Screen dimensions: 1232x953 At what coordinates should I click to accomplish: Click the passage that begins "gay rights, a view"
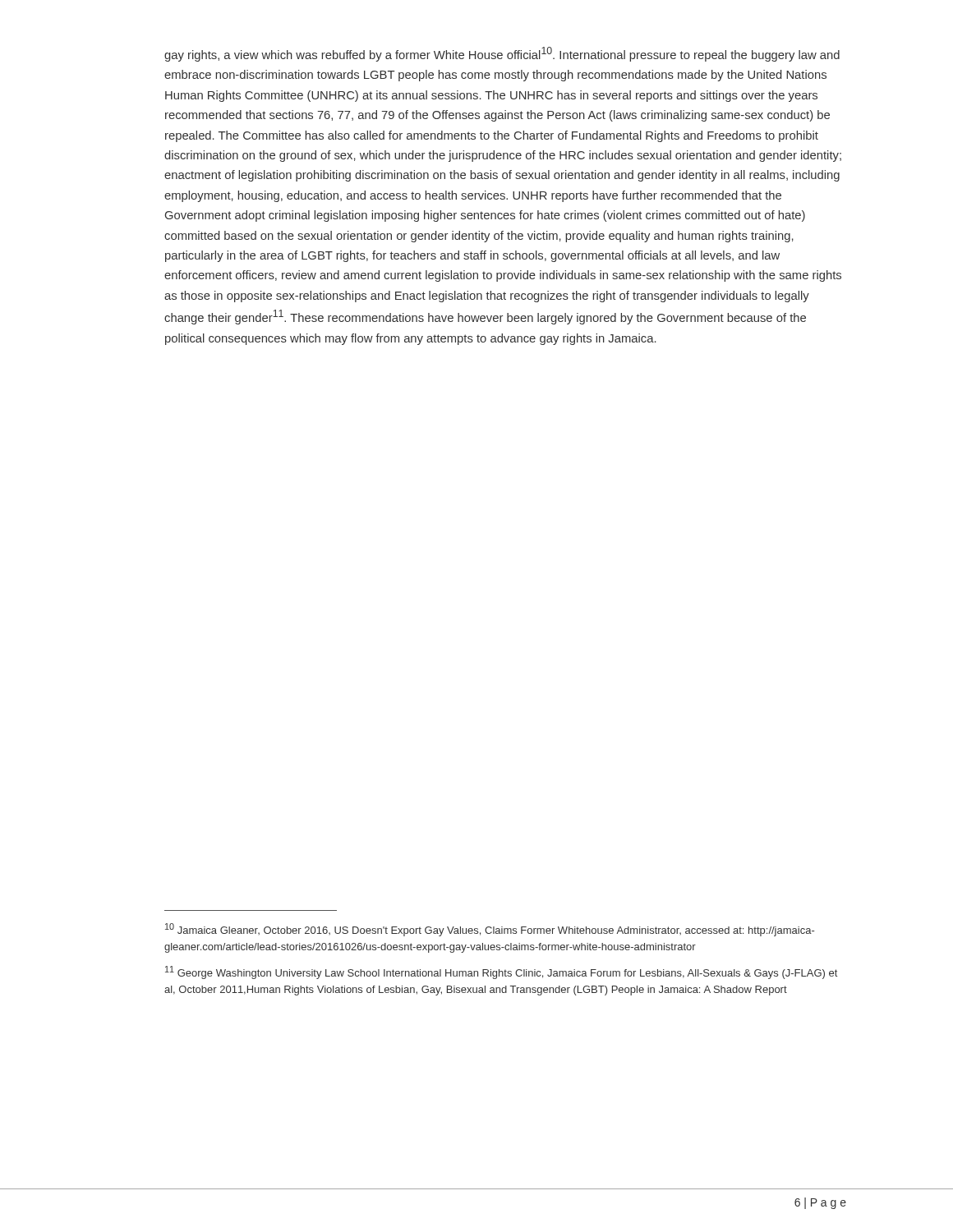tap(503, 195)
